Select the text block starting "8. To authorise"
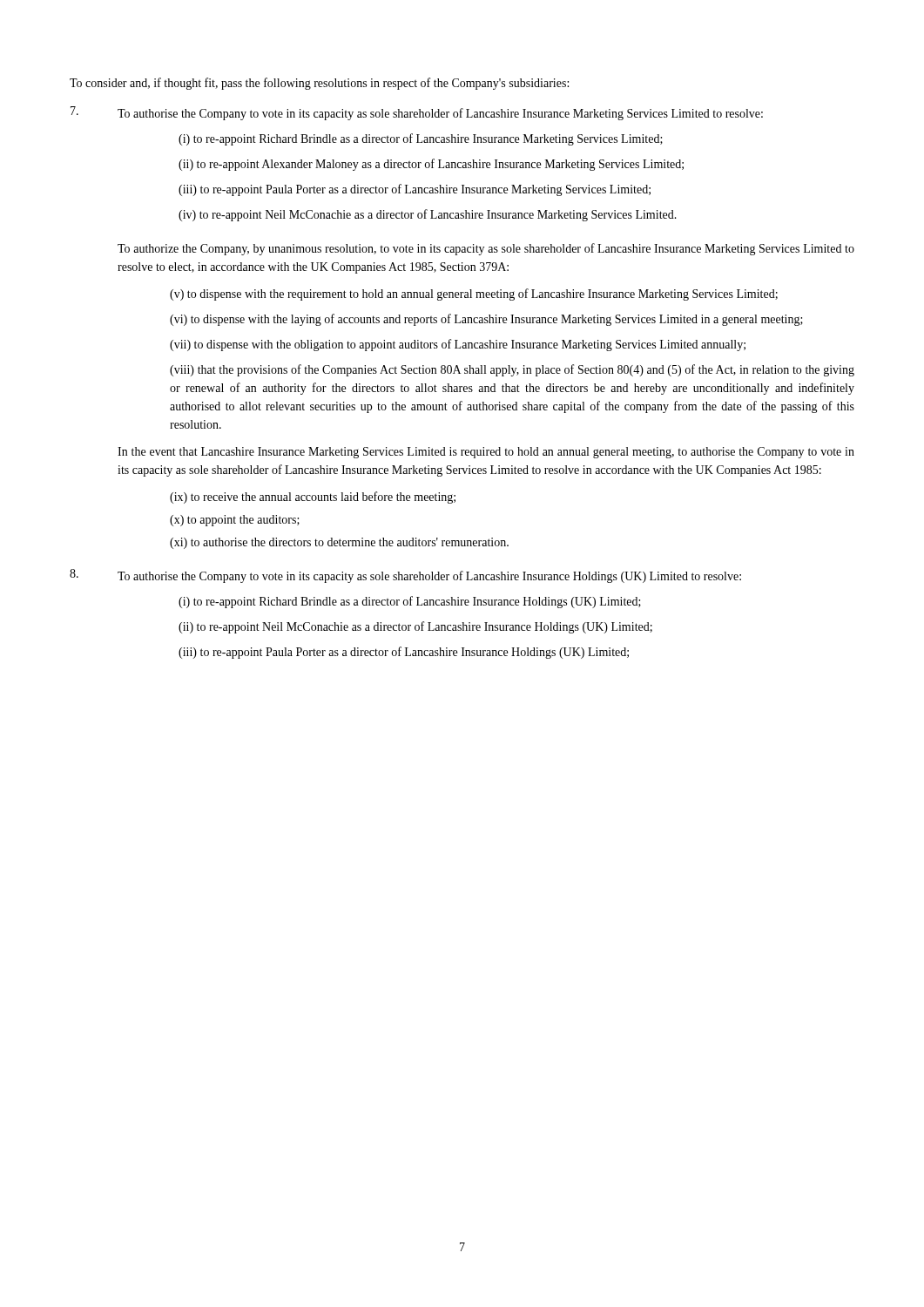This screenshot has width=924, height=1307. [x=462, y=618]
